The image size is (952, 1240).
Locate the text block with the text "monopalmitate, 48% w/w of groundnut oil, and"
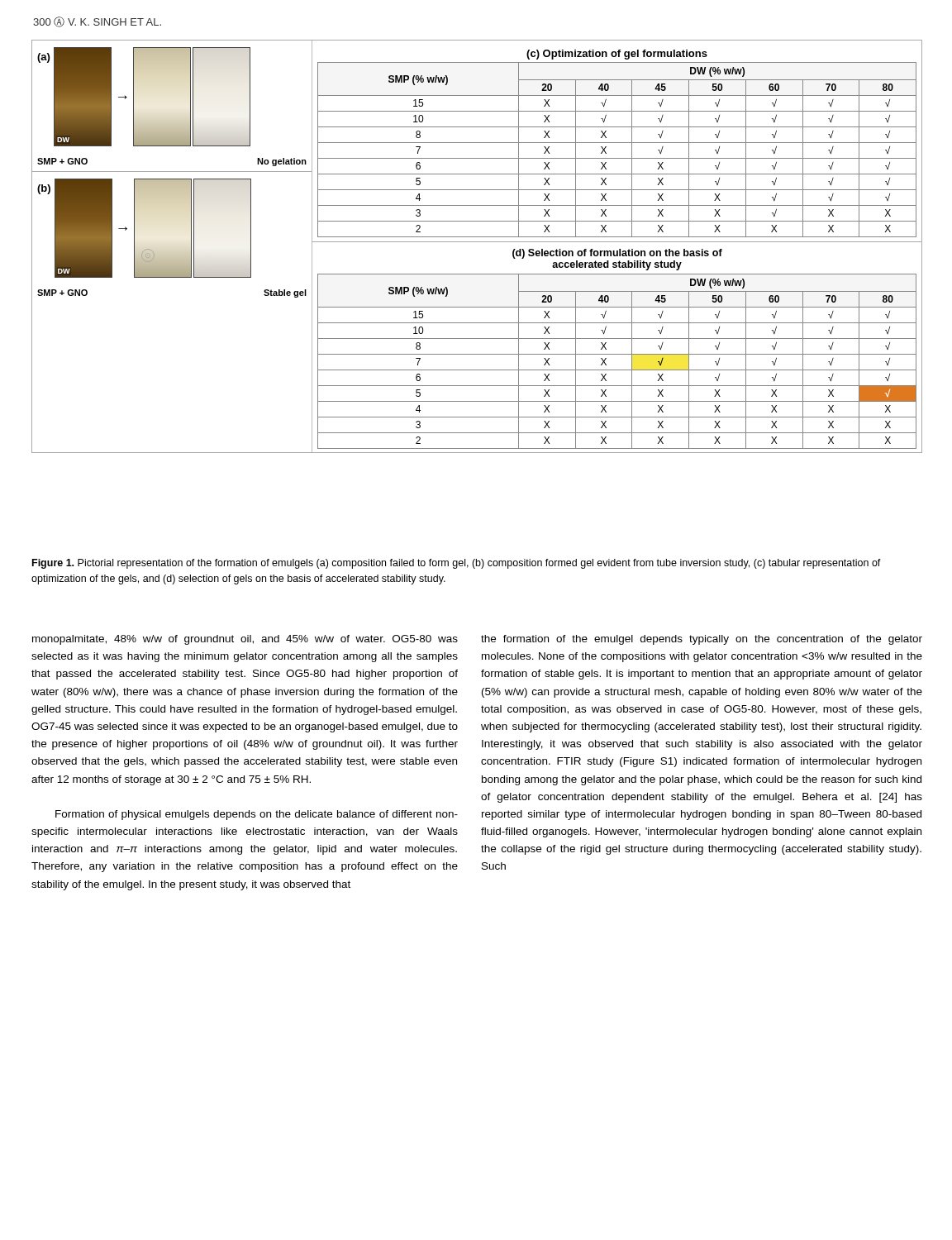tap(245, 763)
